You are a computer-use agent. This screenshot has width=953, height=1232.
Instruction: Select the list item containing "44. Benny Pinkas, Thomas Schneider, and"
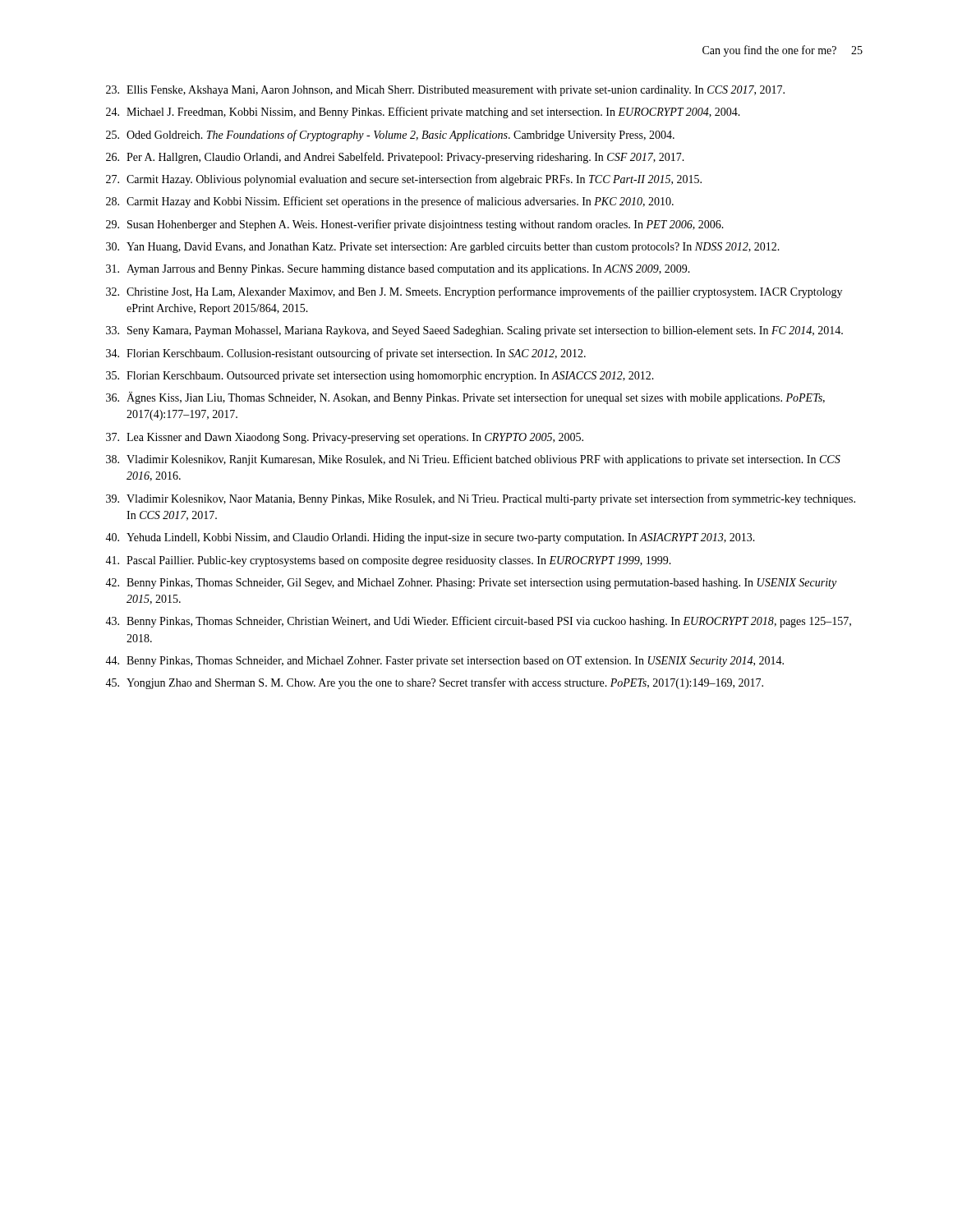click(x=476, y=661)
